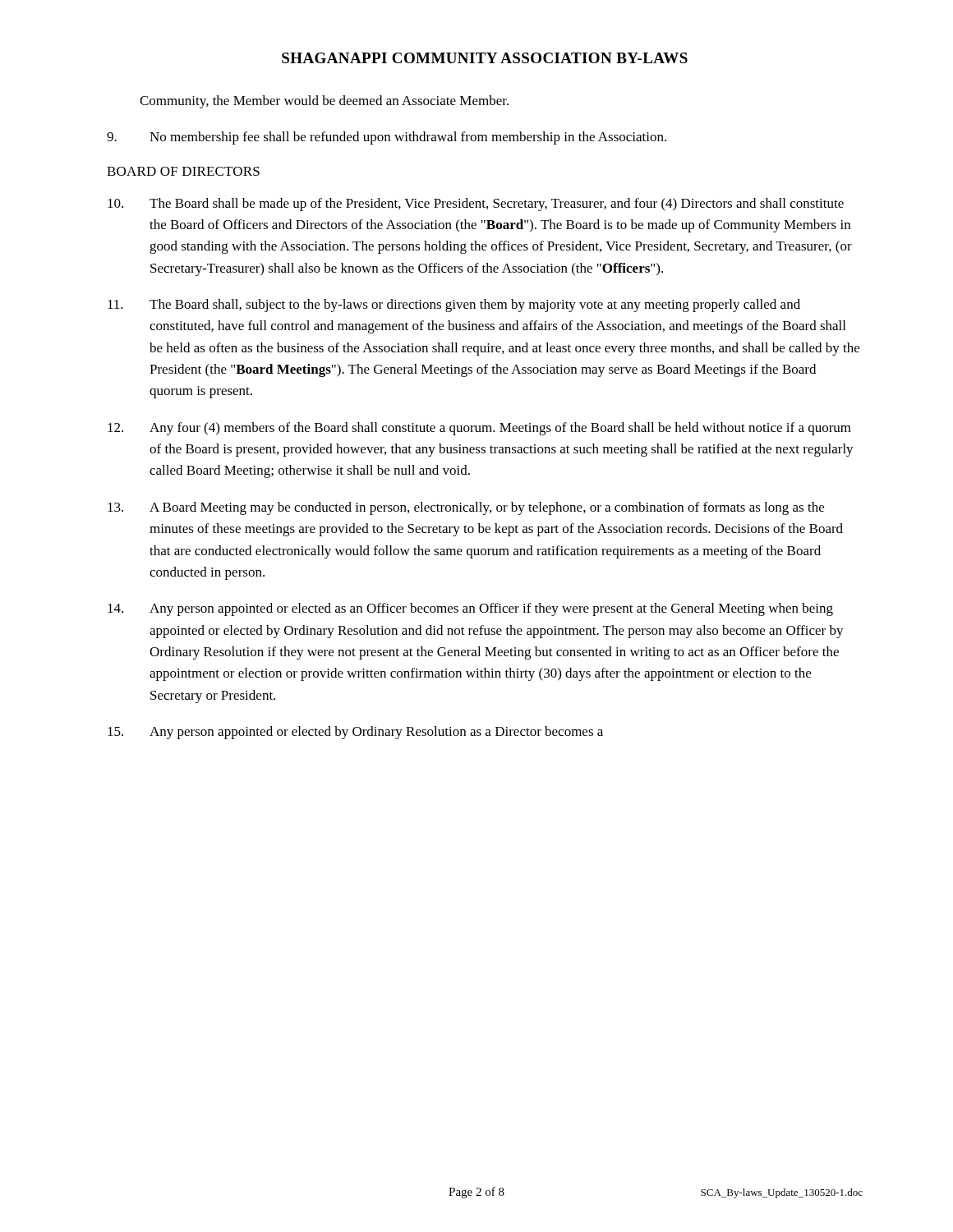Find the section header that reads "BOARD OF DIRECTORS"
Screen dimensions: 1232x953
(x=184, y=171)
